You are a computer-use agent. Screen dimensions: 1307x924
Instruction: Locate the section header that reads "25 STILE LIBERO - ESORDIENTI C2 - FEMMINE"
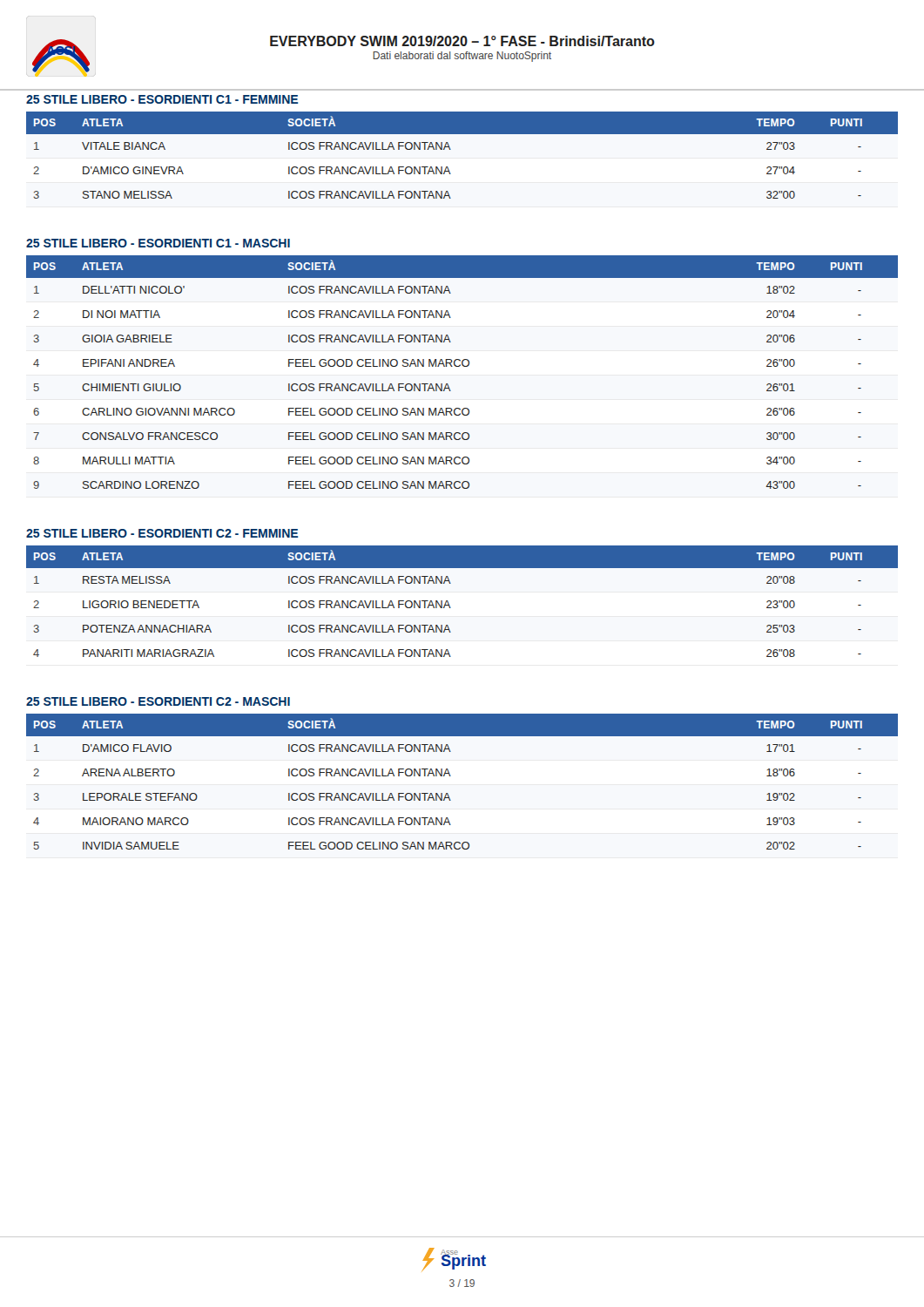pyautogui.click(x=162, y=533)
